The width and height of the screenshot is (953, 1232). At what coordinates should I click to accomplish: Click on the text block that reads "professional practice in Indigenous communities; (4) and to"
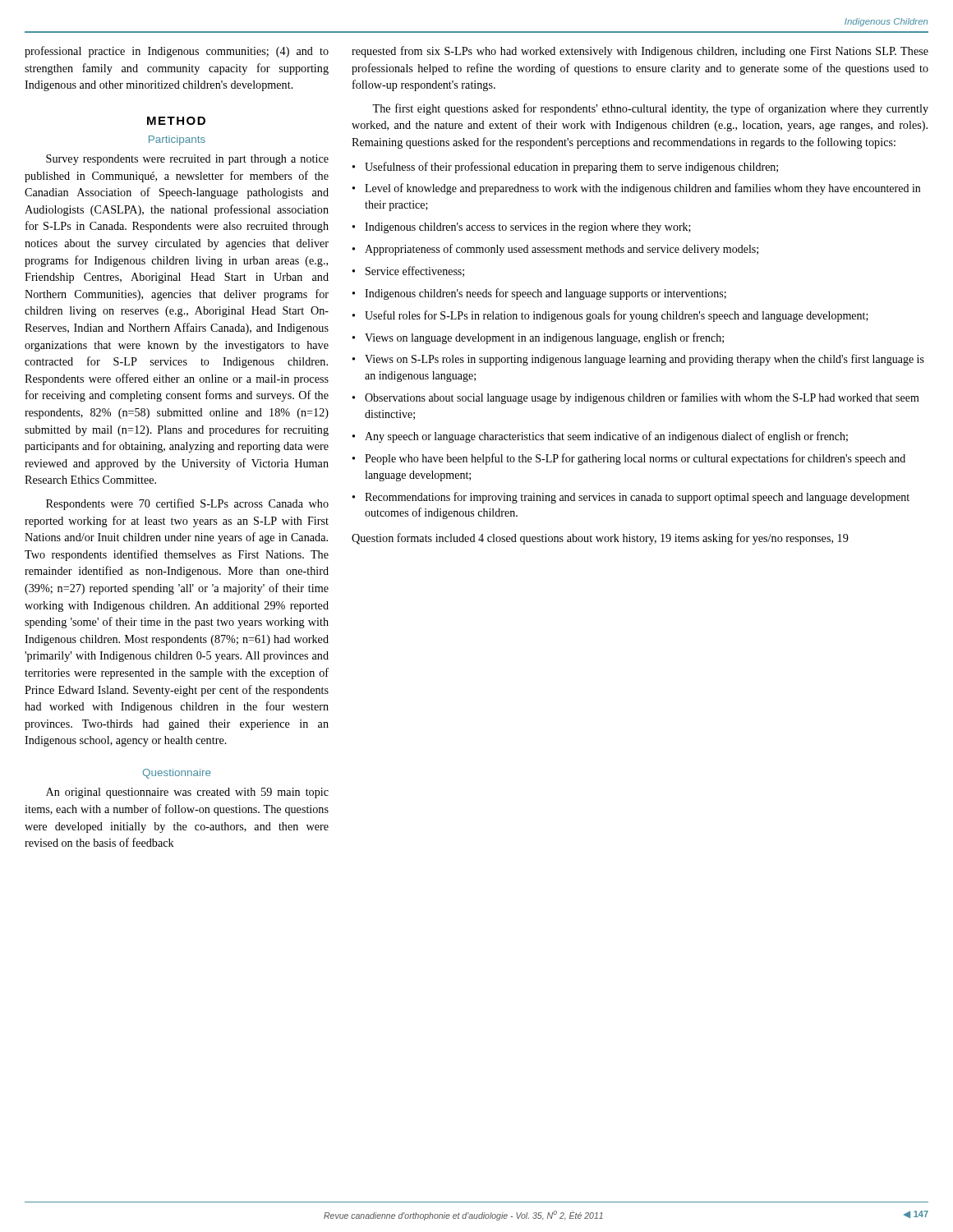177,68
